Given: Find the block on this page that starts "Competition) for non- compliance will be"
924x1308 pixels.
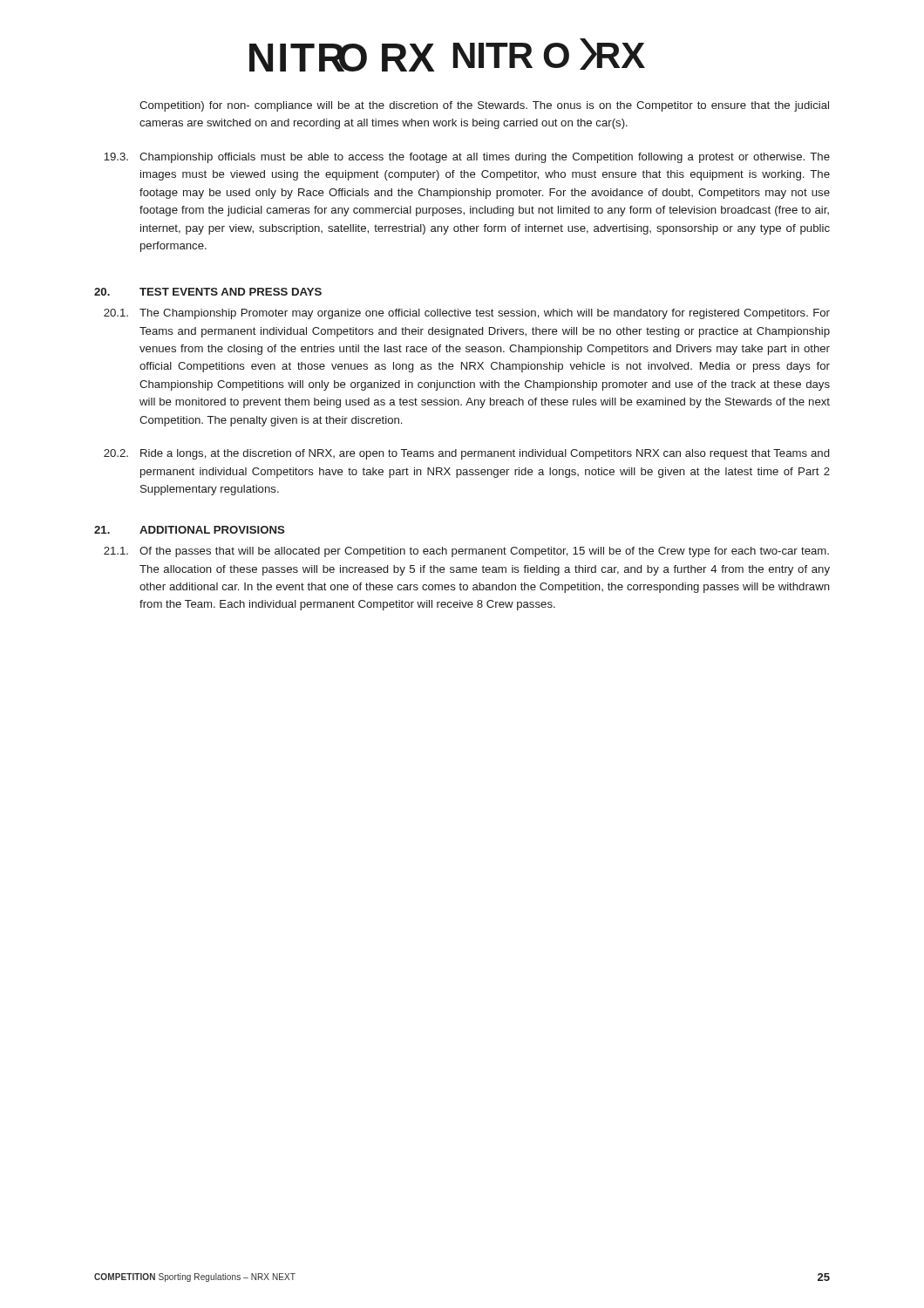Looking at the screenshot, I should click(485, 114).
